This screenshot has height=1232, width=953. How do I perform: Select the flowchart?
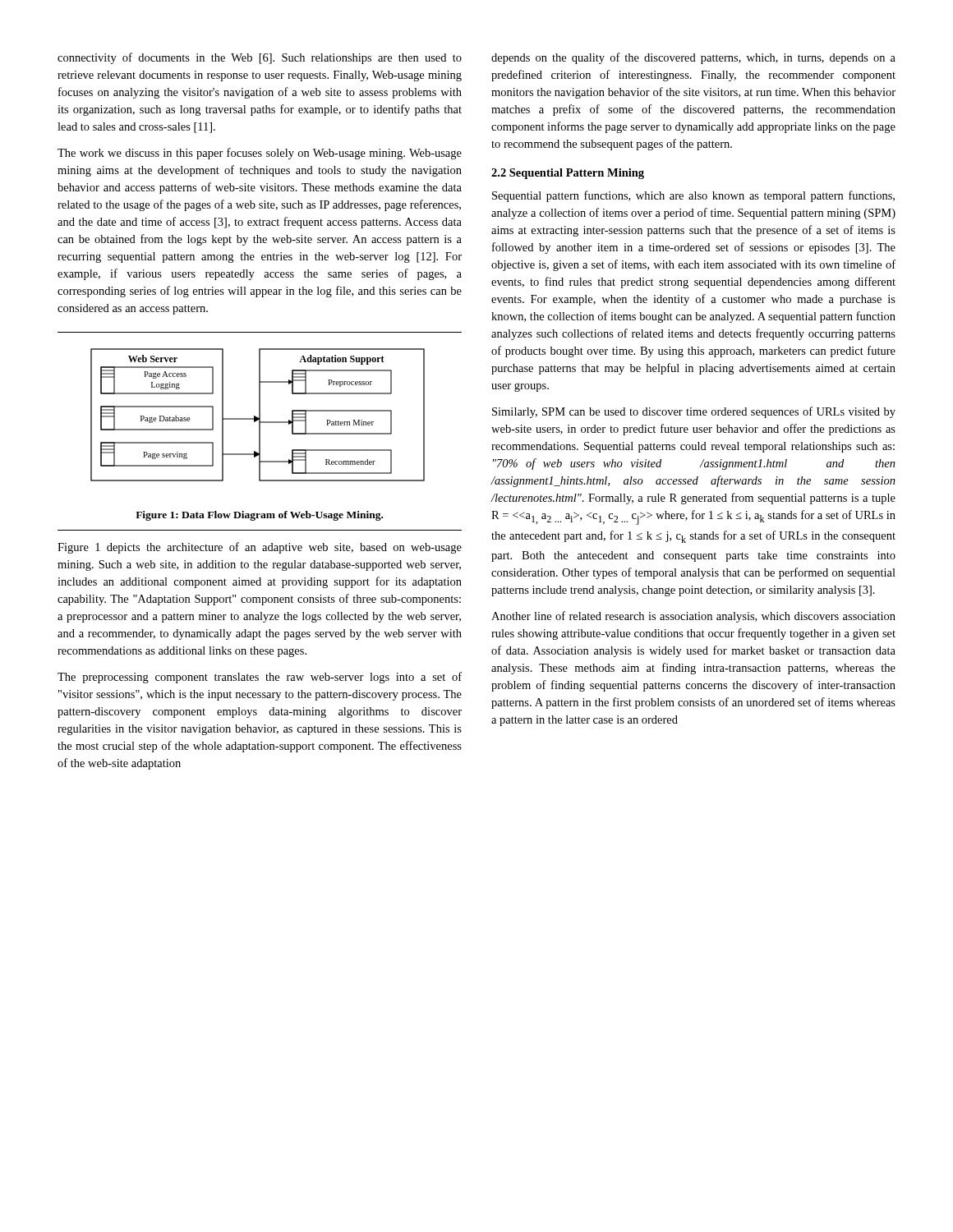click(260, 431)
